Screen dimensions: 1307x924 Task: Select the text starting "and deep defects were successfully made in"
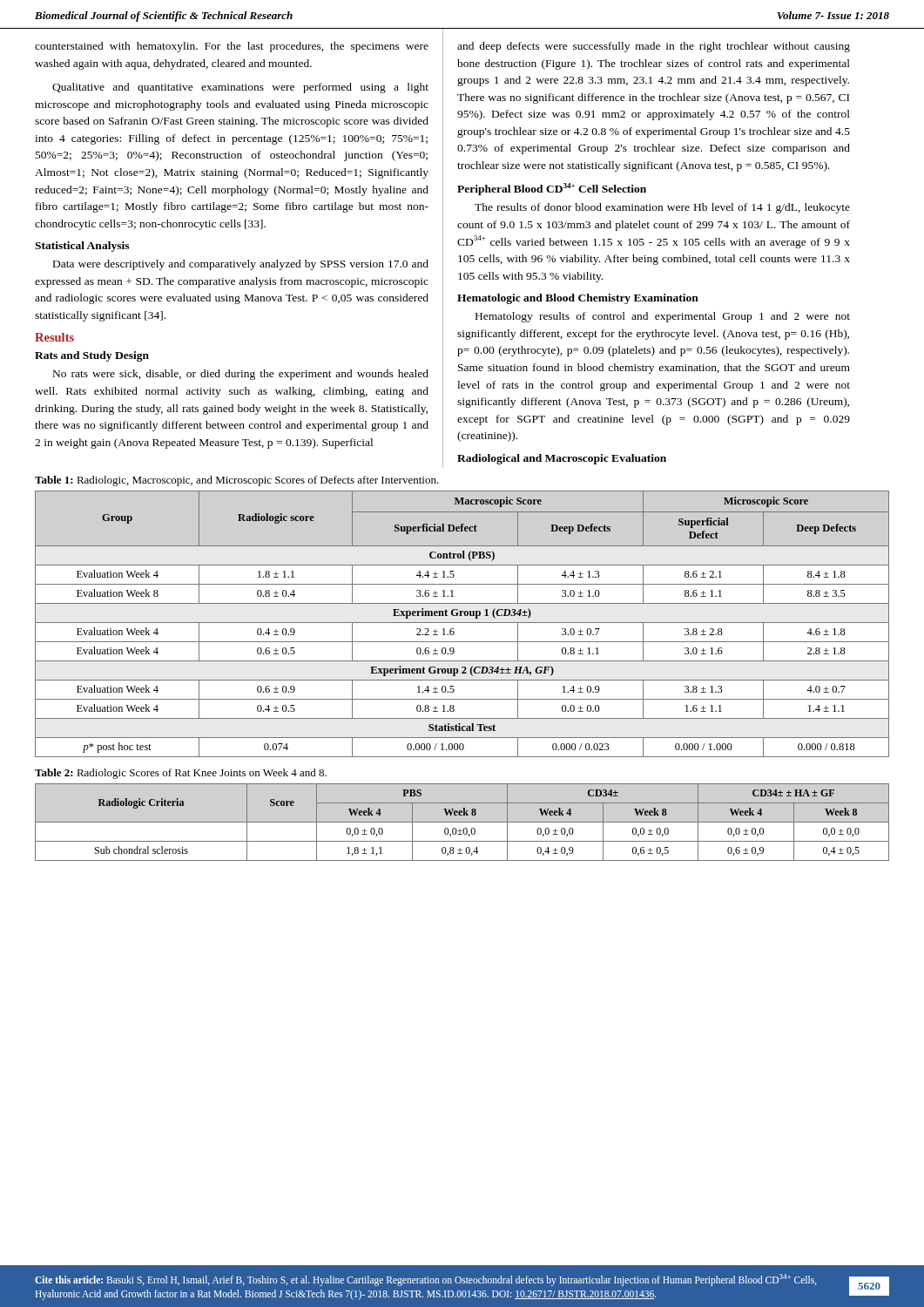(654, 106)
